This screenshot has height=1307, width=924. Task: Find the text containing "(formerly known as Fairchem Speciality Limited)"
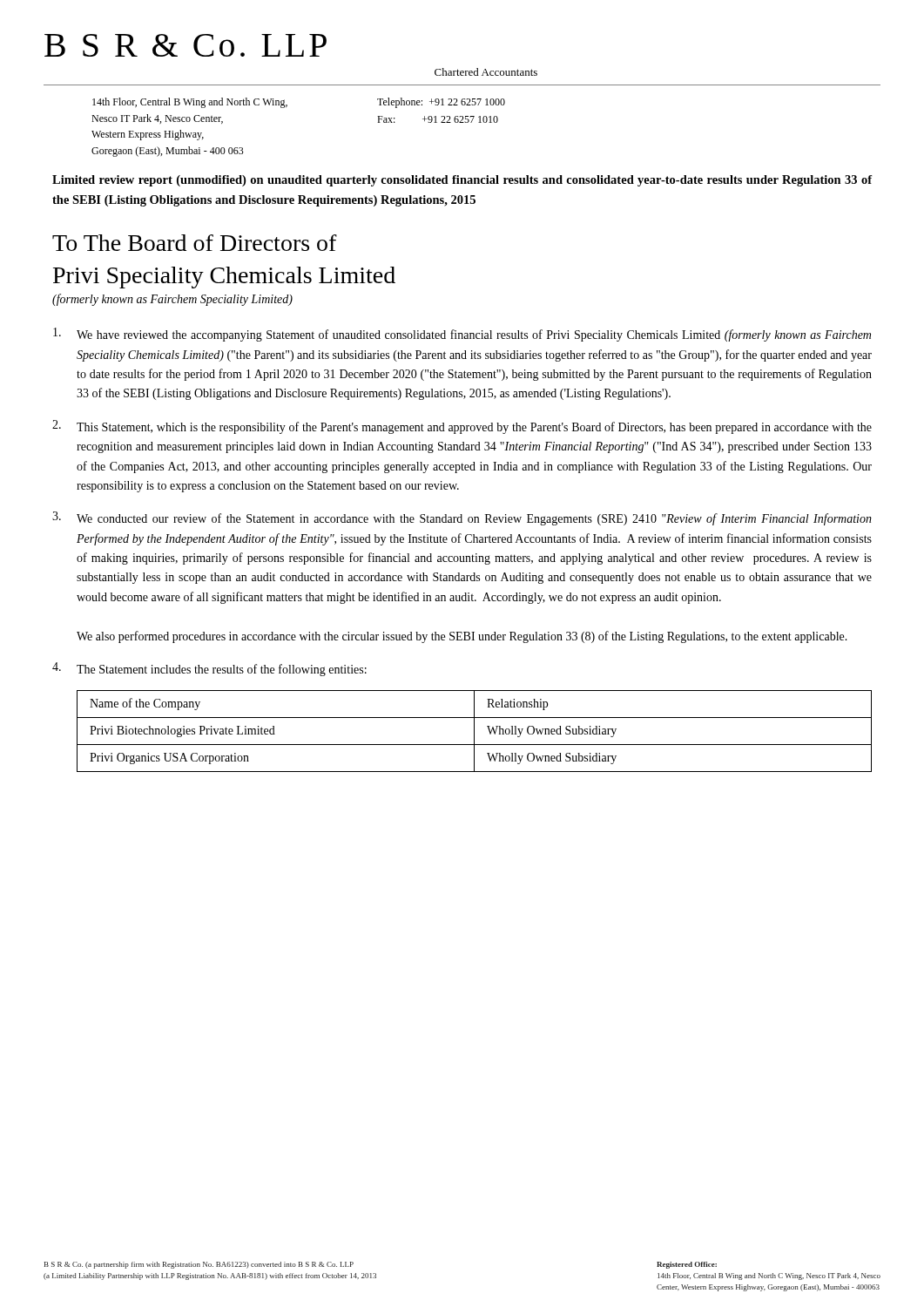pos(172,299)
